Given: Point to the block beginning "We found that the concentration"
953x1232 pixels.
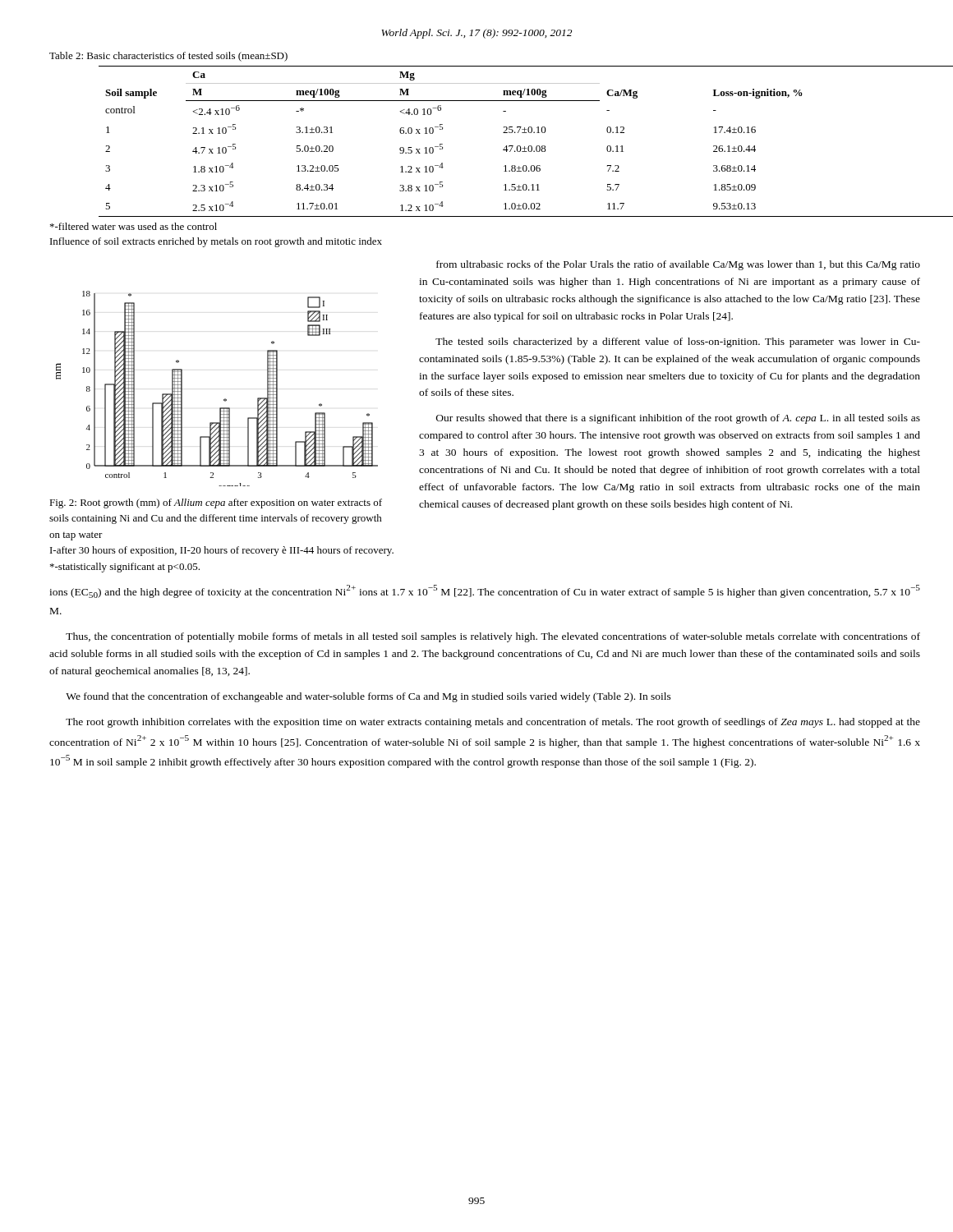Looking at the screenshot, I should (x=369, y=696).
